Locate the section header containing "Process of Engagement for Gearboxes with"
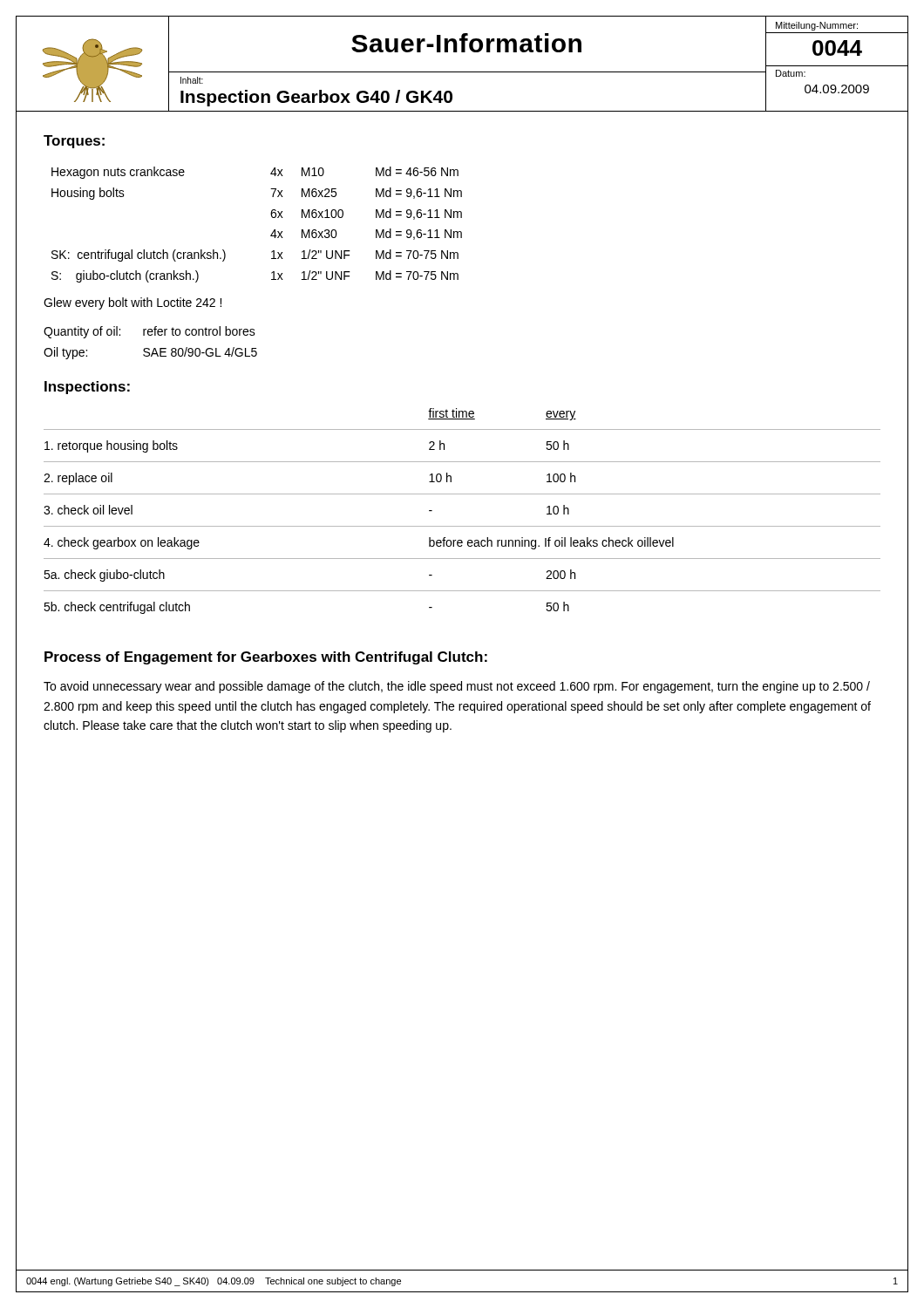The width and height of the screenshot is (924, 1308). (266, 657)
